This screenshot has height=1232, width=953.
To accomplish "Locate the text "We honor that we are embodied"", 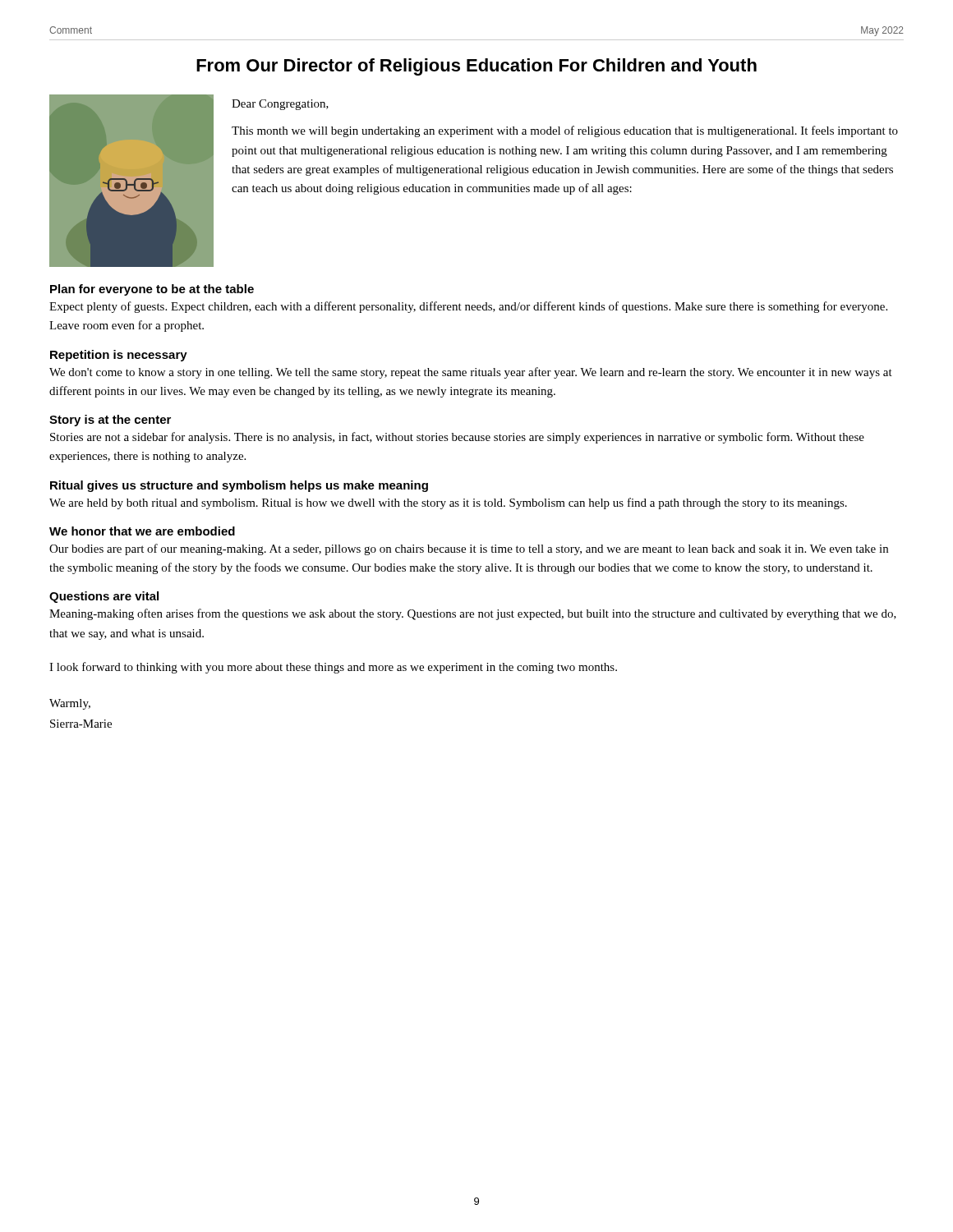I will point(142,531).
